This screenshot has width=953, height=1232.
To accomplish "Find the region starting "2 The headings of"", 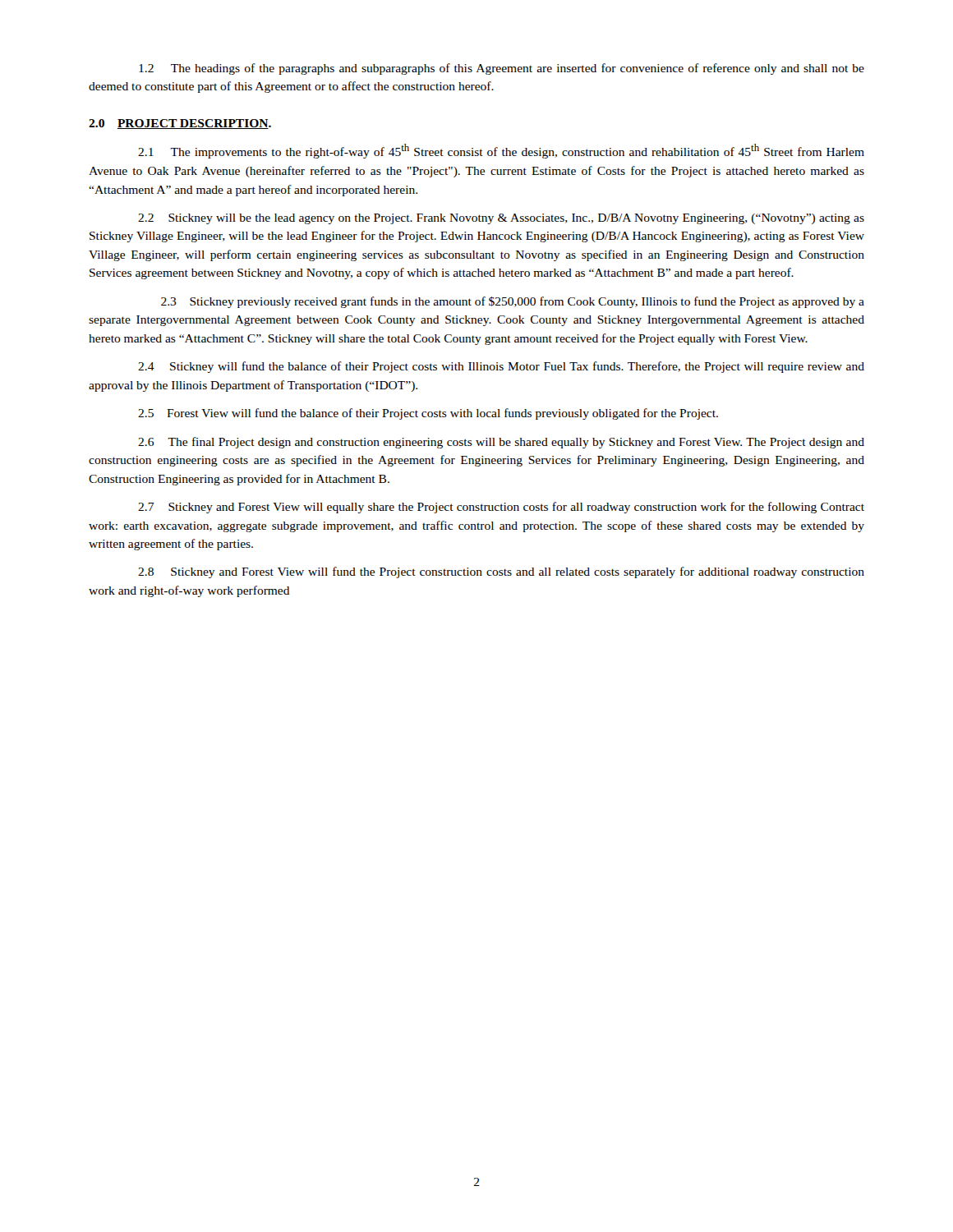I will coord(476,77).
